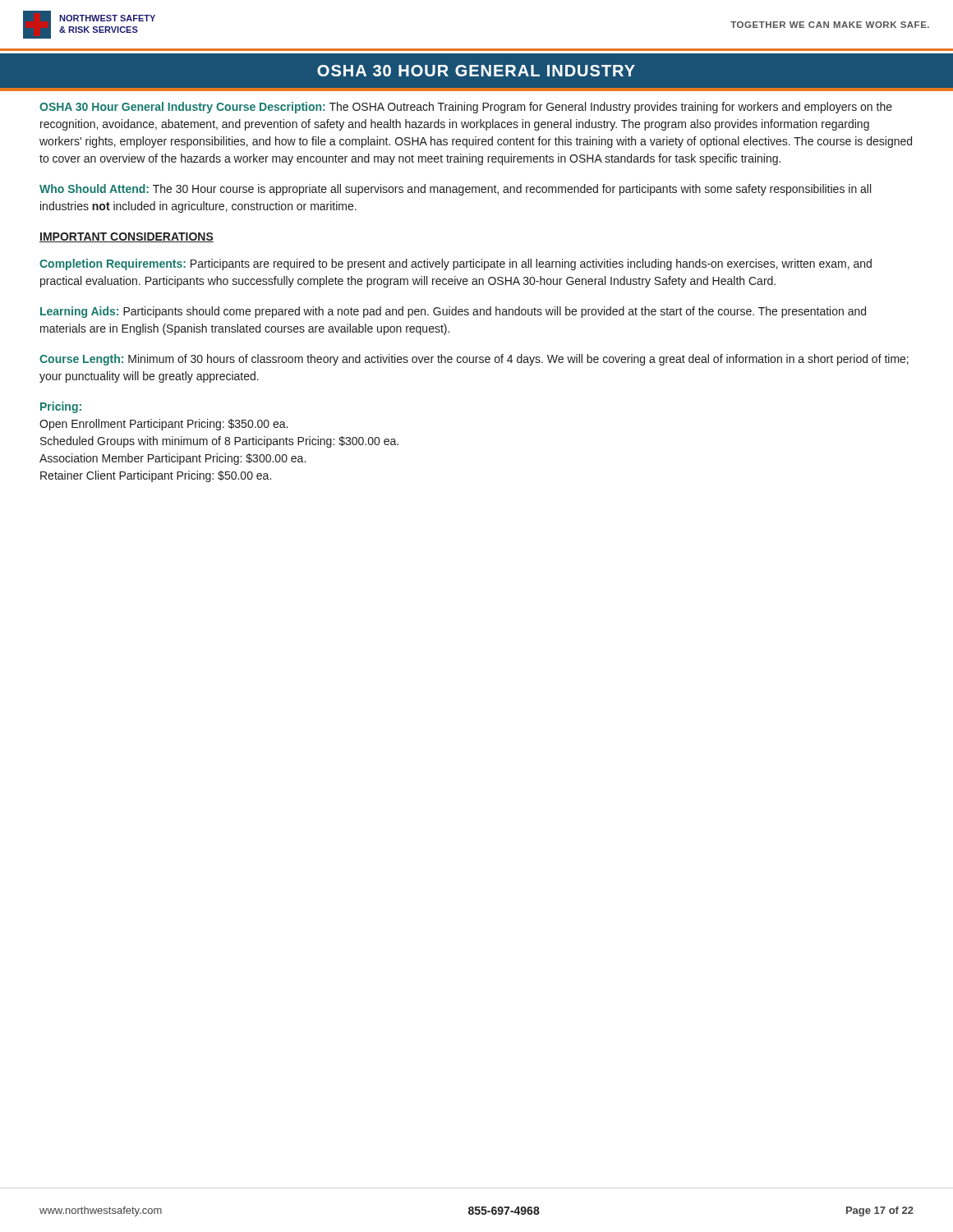Find the region starting "Completion Requirements: Participants are required to be"
The image size is (953, 1232).
pyautogui.click(x=456, y=272)
